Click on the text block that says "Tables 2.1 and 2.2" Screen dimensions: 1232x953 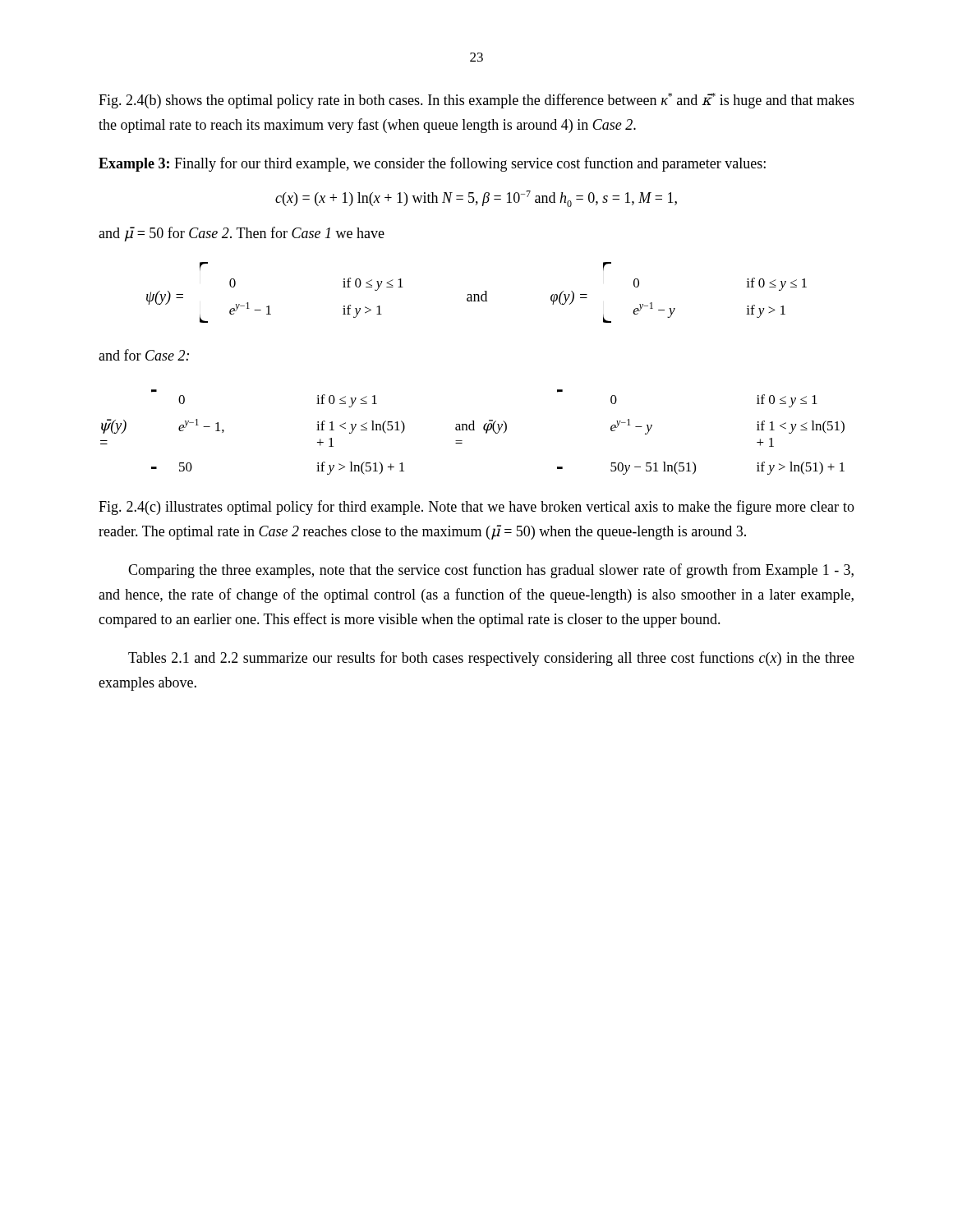[476, 670]
